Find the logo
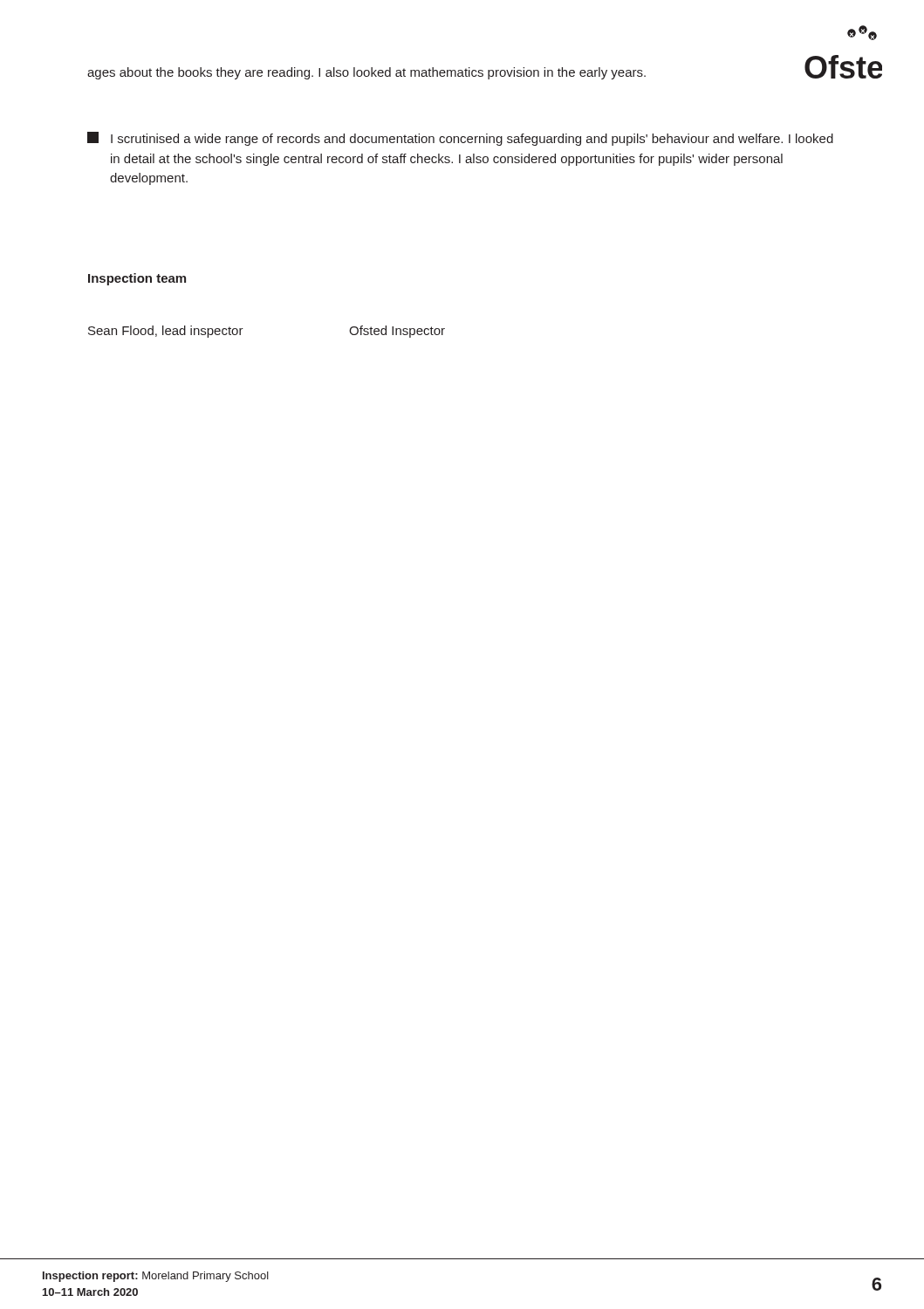 coord(843,56)
